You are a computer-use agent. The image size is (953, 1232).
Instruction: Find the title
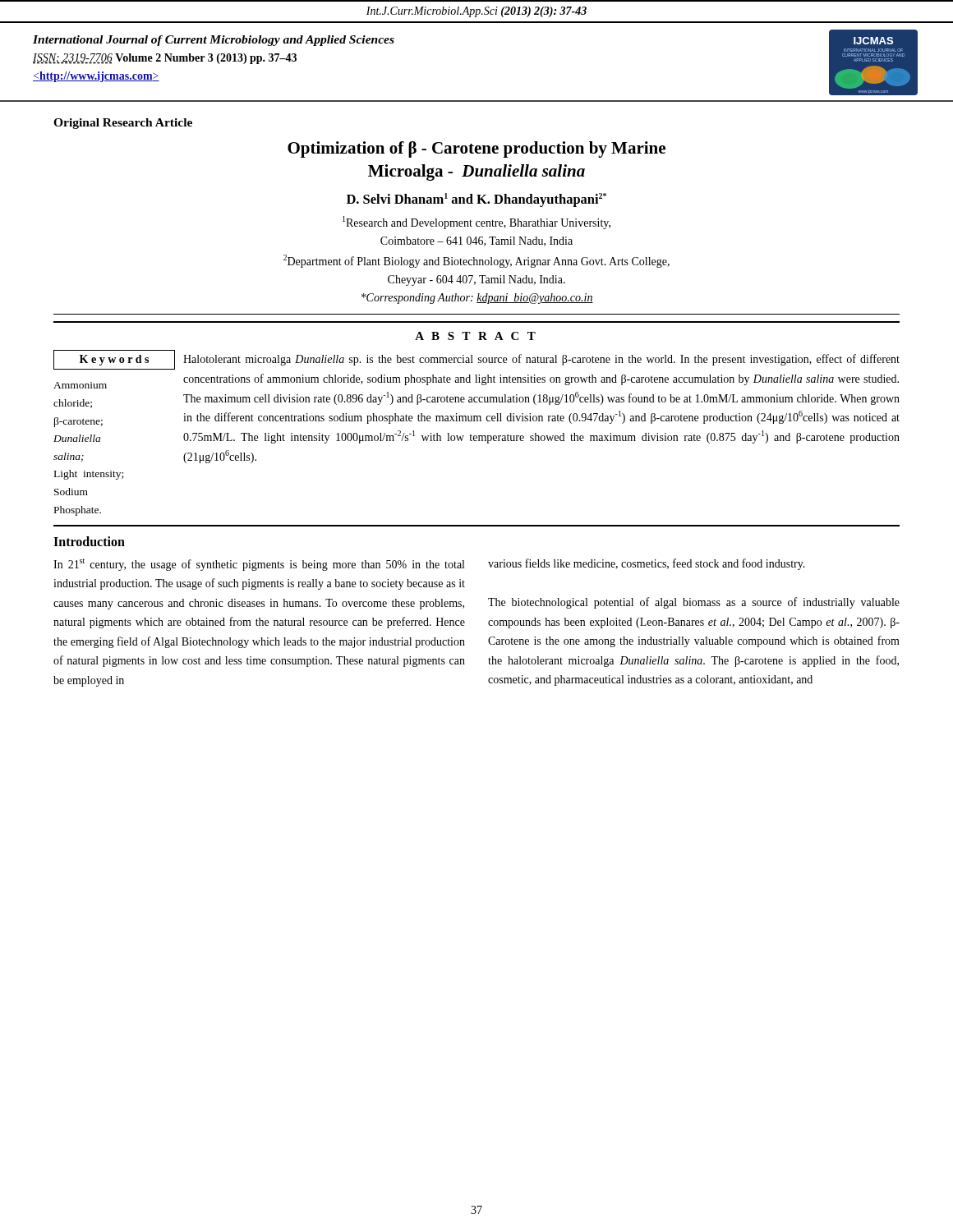click(x=476, y=159)
